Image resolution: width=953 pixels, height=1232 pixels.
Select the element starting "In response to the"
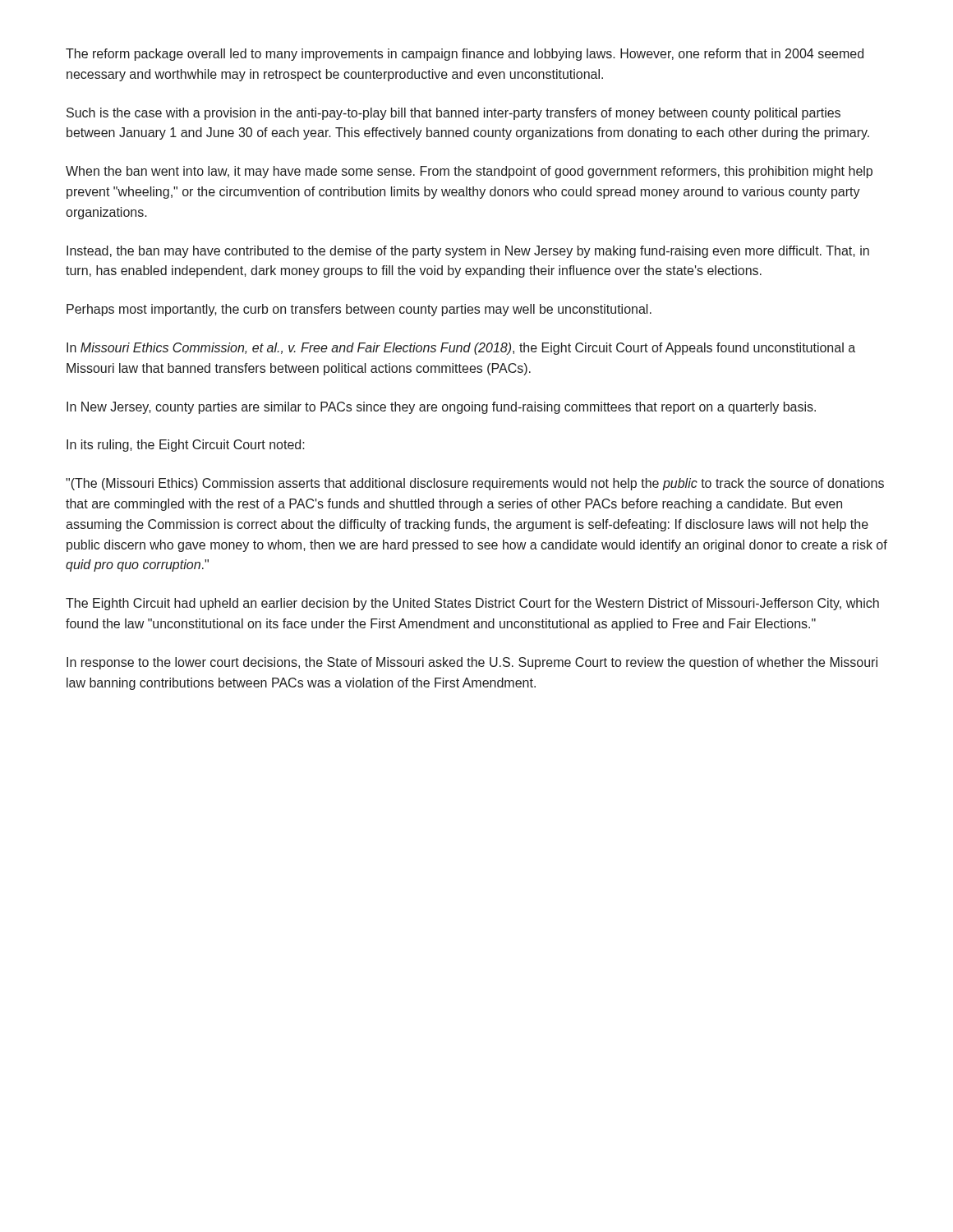pyautogui.click(x=472, y=672)
